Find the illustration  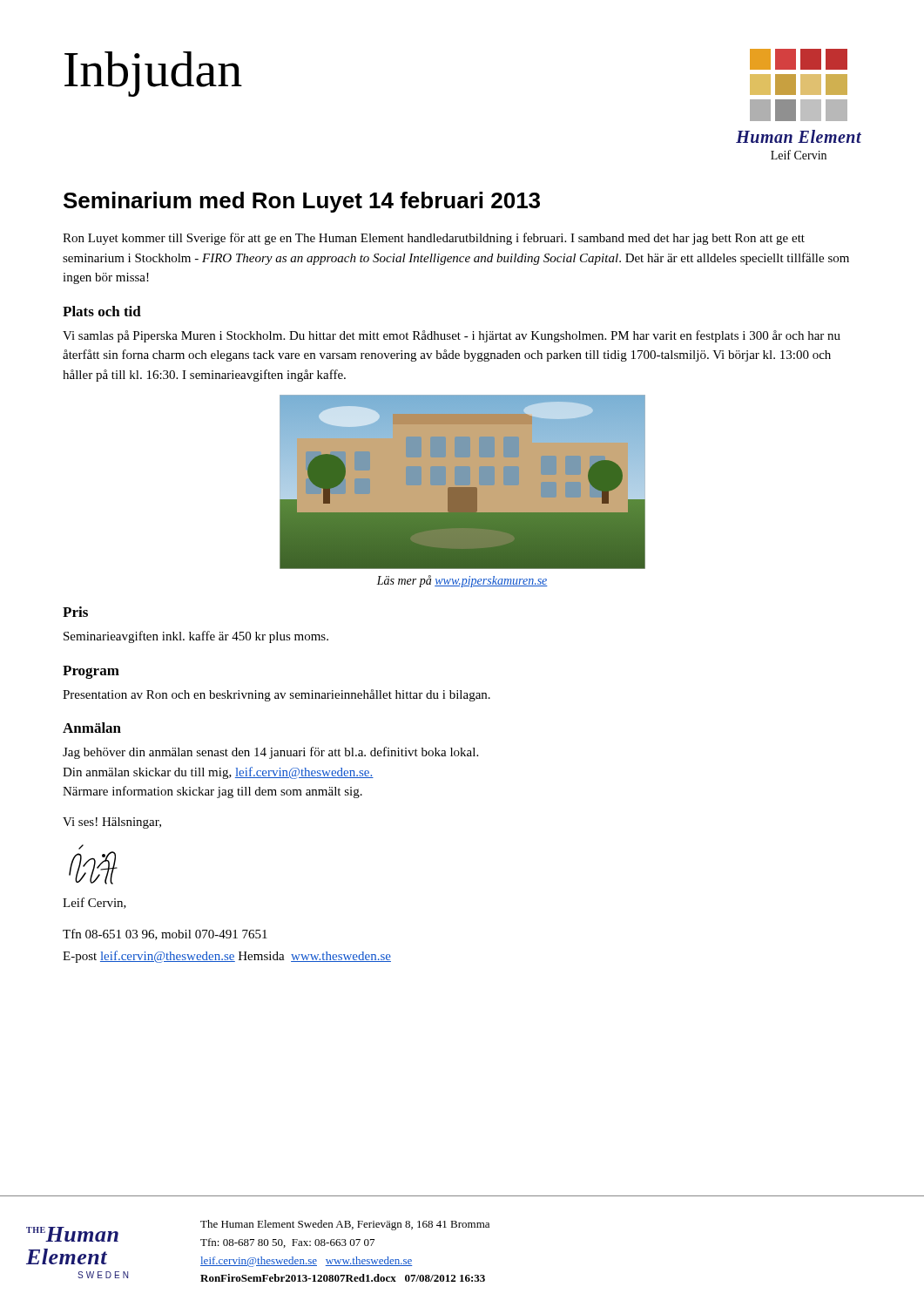[x=462, y=866]
